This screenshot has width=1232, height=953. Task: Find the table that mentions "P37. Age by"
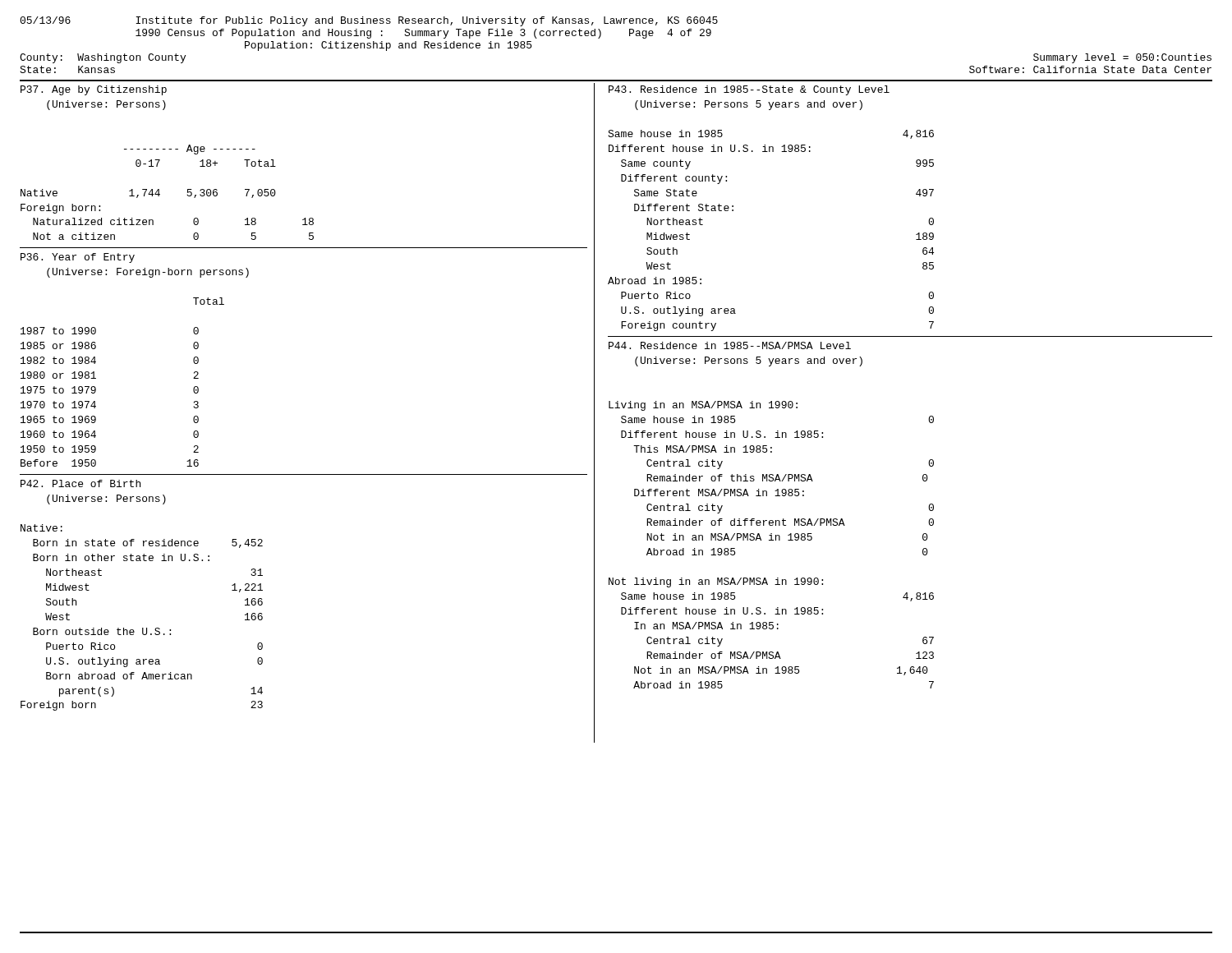304,164
